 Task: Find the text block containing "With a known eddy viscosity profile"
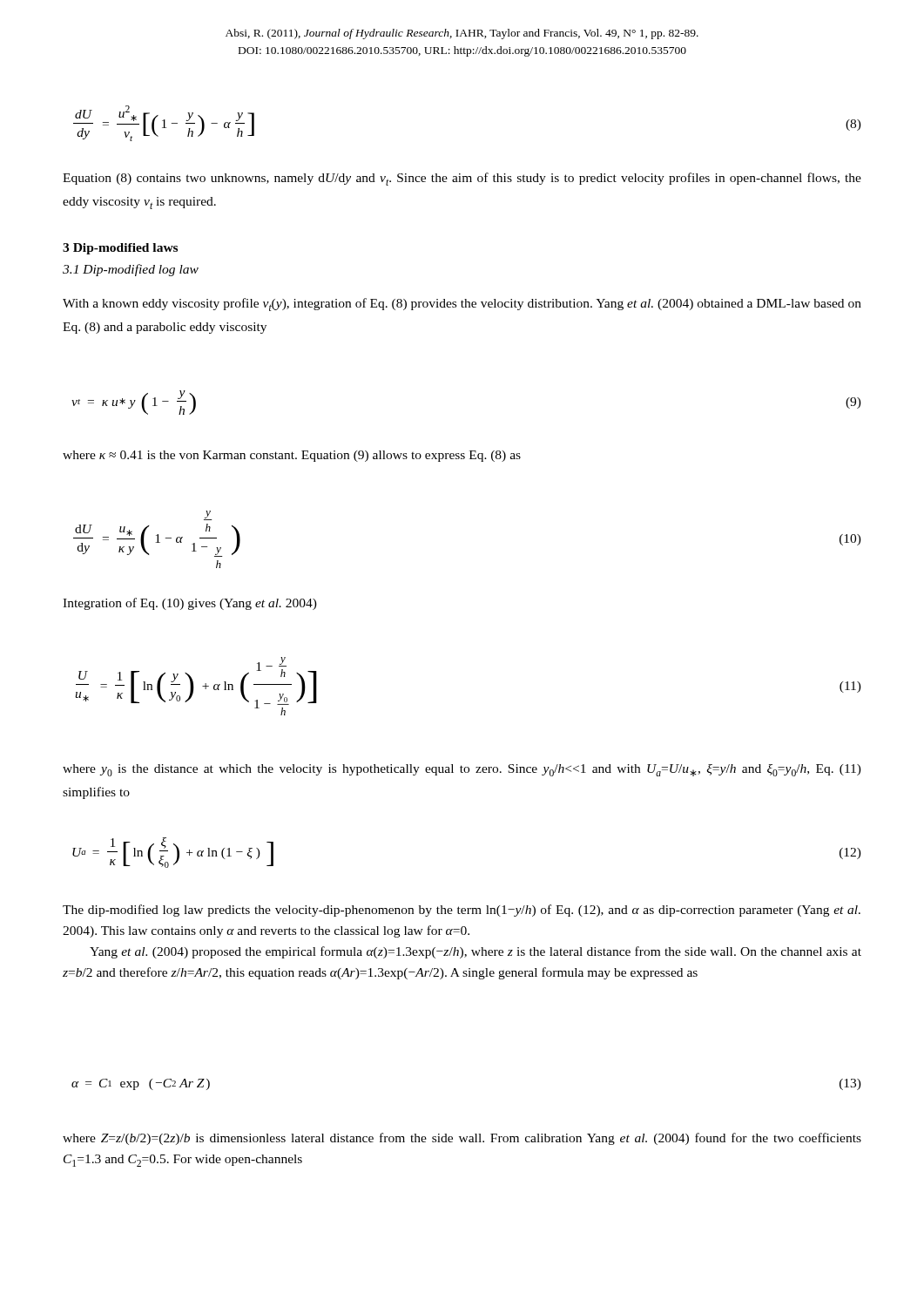pos(462,315)
